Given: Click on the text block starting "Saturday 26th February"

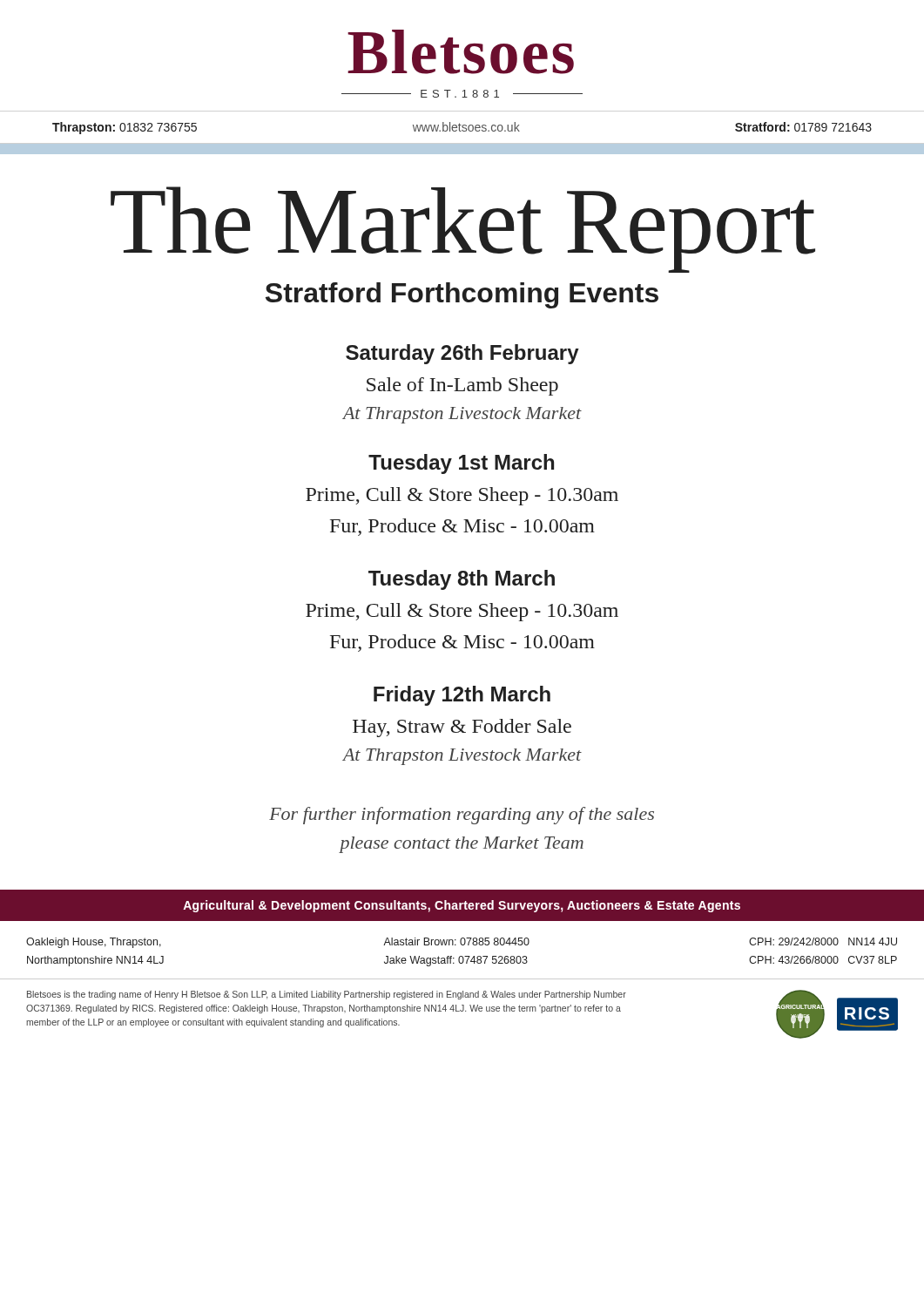Looking at the screenshot, I should pyautogui.click(x=462, y=353).
